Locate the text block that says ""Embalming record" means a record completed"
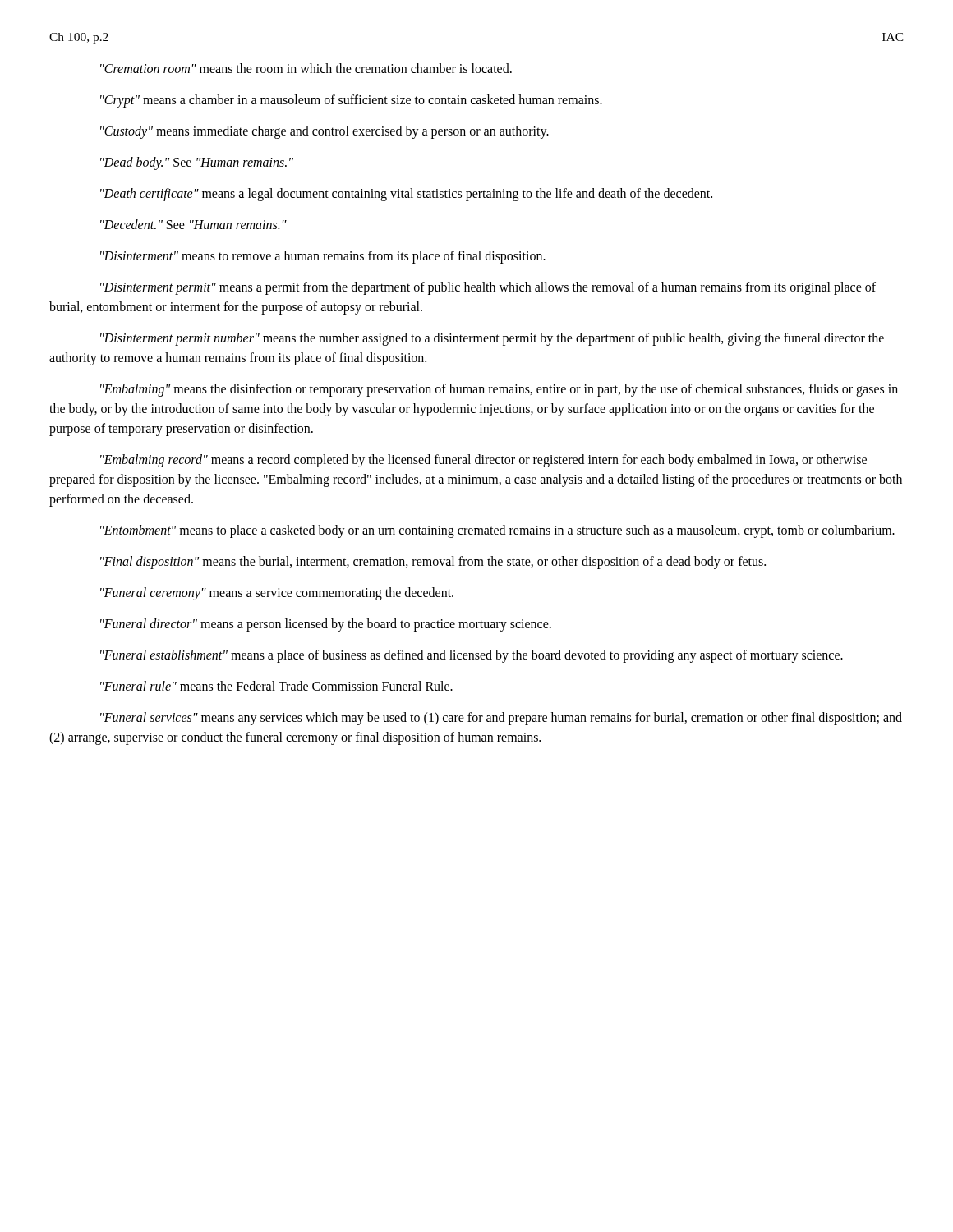 pyautogui.click(x=476, y=480)
